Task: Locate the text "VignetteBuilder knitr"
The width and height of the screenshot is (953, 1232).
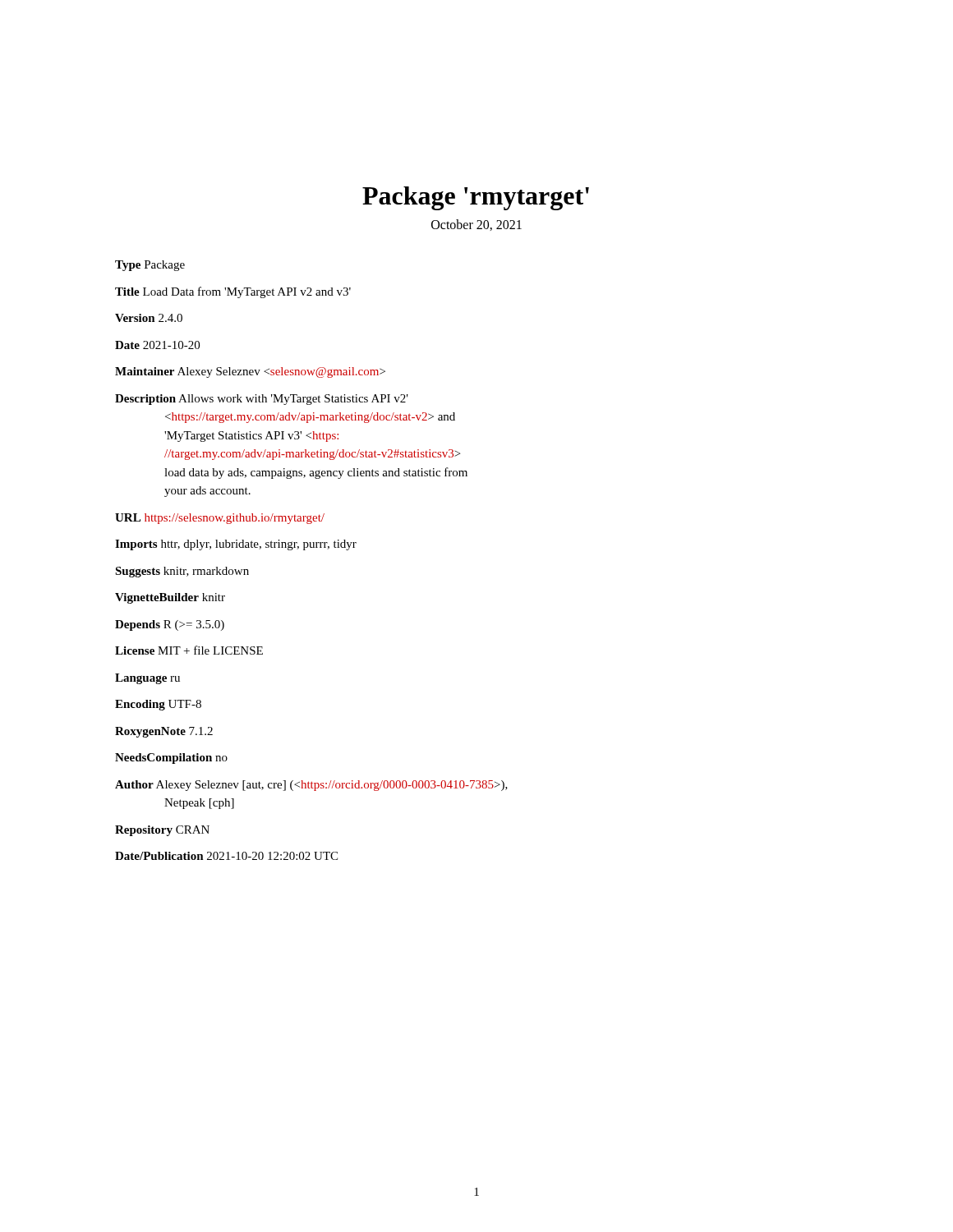Action: (170, 597)
